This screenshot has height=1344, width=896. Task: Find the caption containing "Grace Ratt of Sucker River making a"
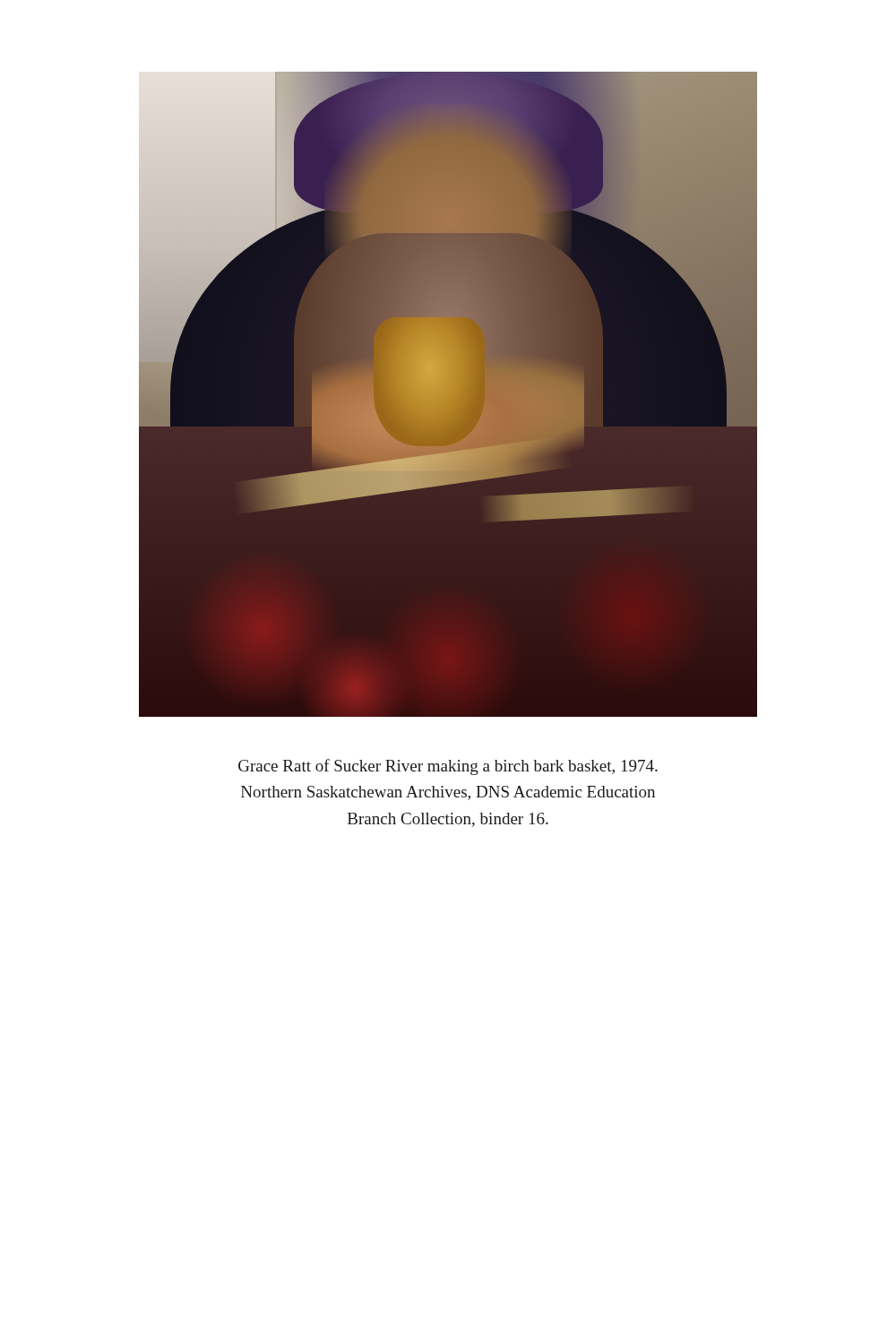point(448,792)
